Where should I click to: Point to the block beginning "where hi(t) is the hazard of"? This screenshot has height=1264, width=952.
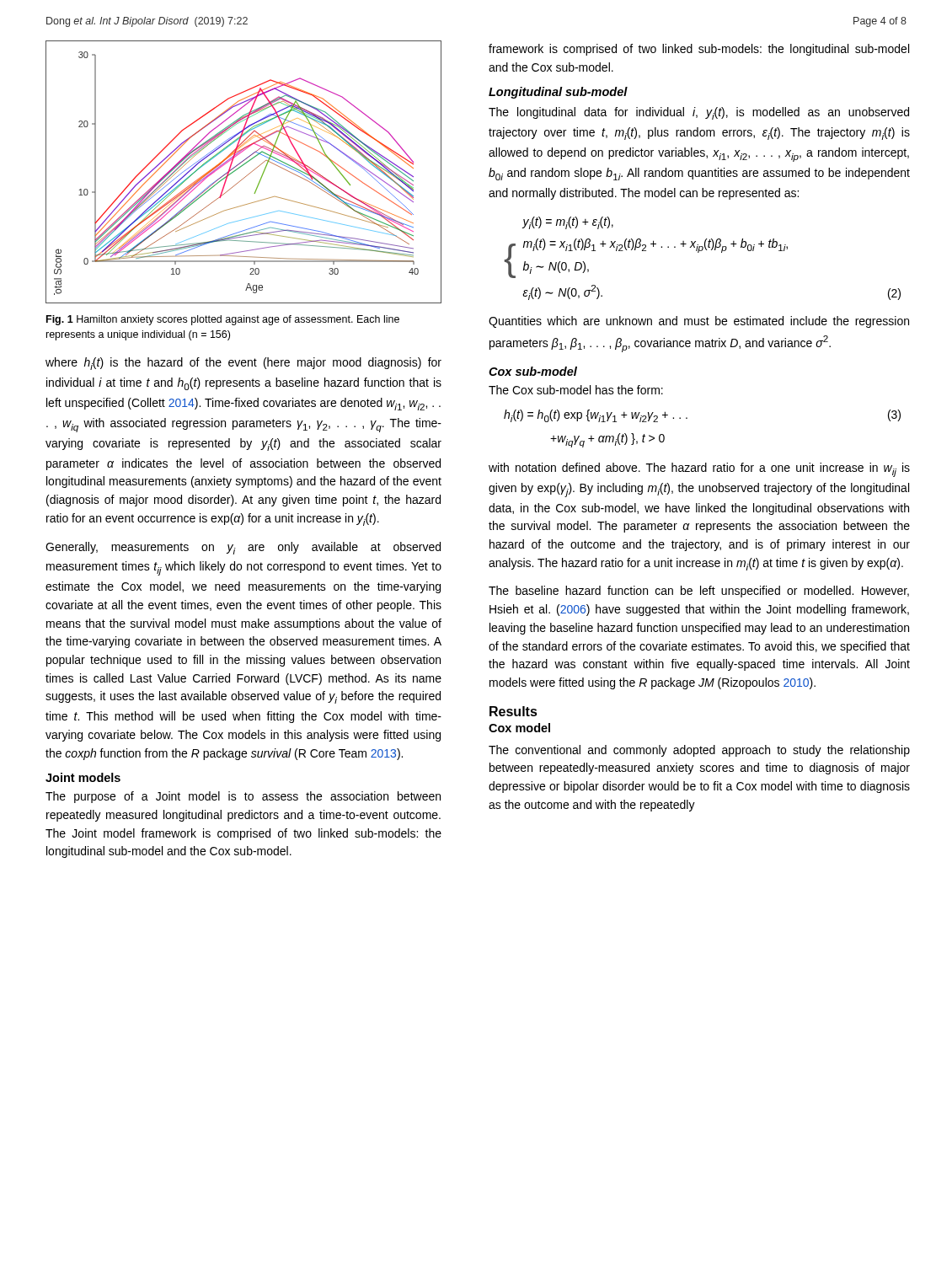point(243,441)
